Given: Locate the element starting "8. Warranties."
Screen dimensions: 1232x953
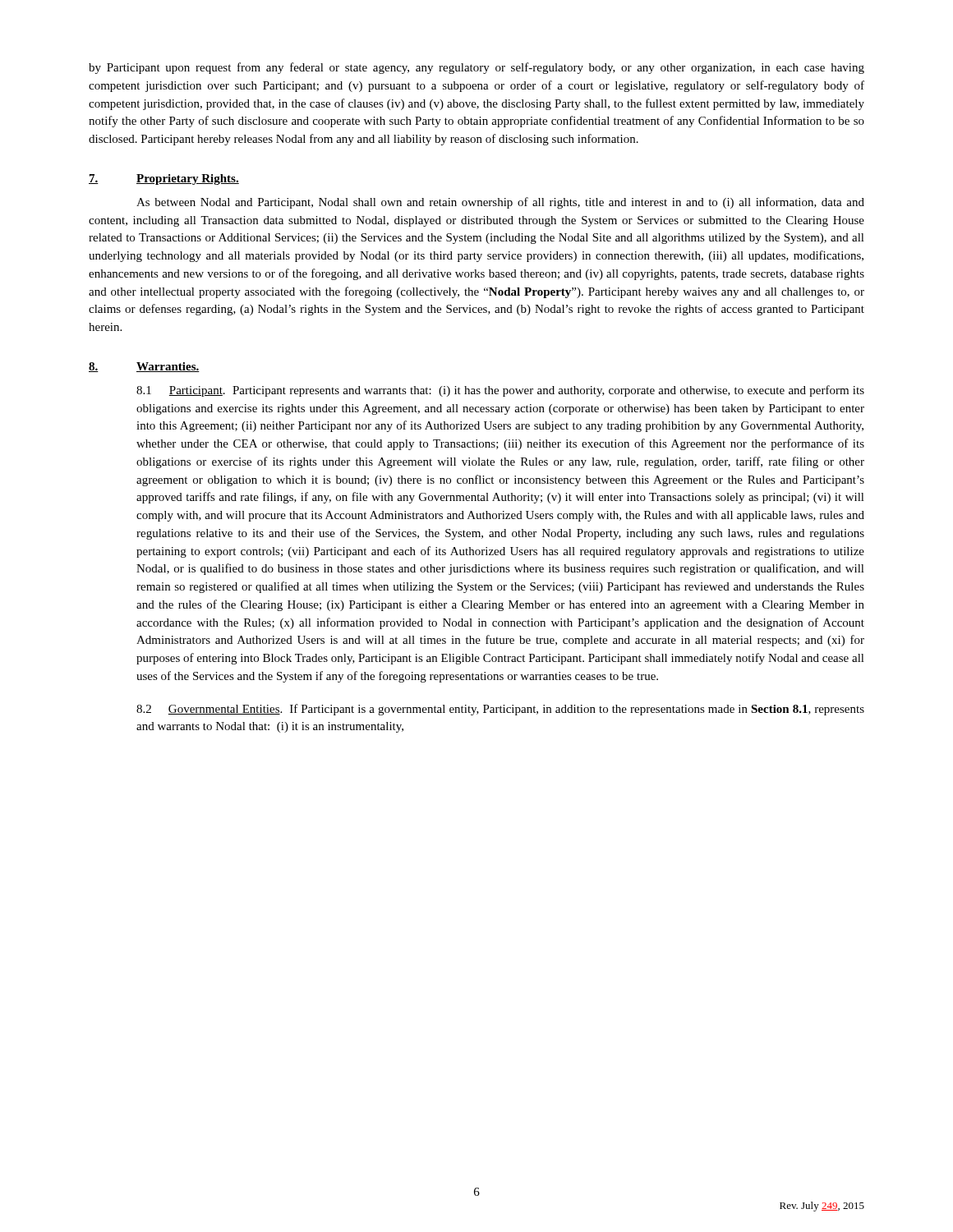Looking at the screenshot, I should 144,367.
